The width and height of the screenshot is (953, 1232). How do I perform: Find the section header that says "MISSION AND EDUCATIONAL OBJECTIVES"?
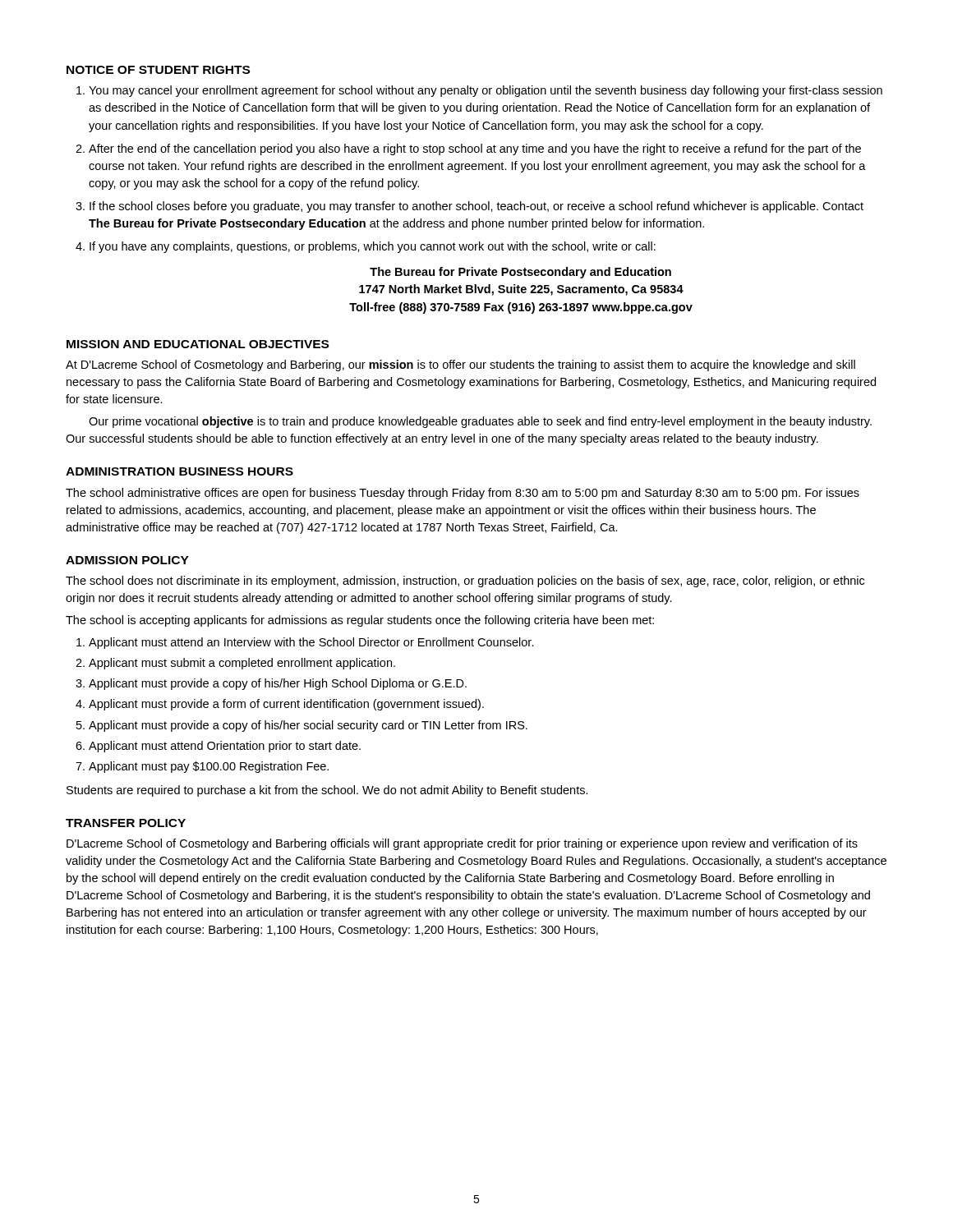[x=198, y=344]
